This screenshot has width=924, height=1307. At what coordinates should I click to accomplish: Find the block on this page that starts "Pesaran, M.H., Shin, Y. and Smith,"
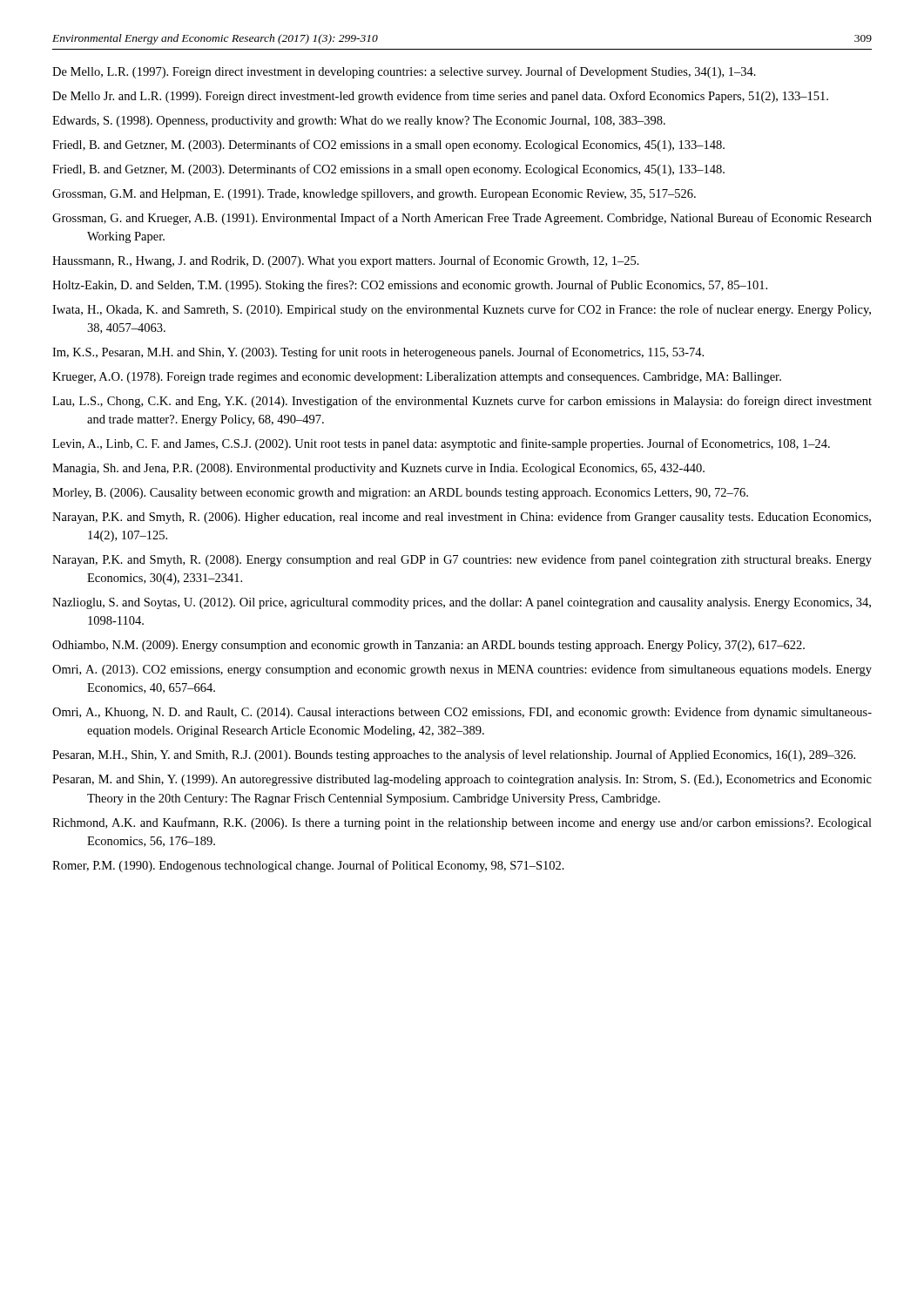(x=454, y=755)
